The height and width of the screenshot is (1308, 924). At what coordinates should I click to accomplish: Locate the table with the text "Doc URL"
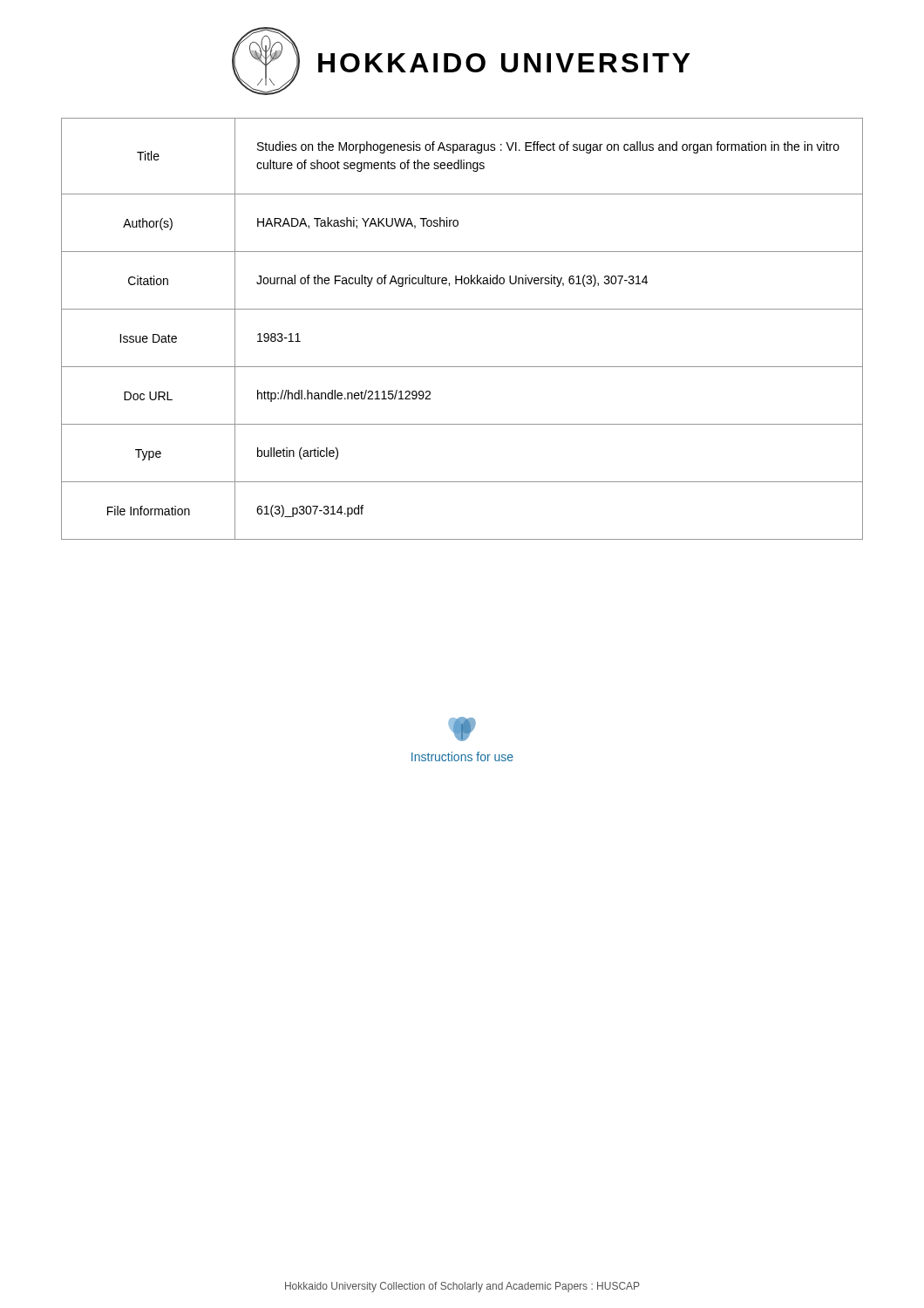click(x=462, y=329)
